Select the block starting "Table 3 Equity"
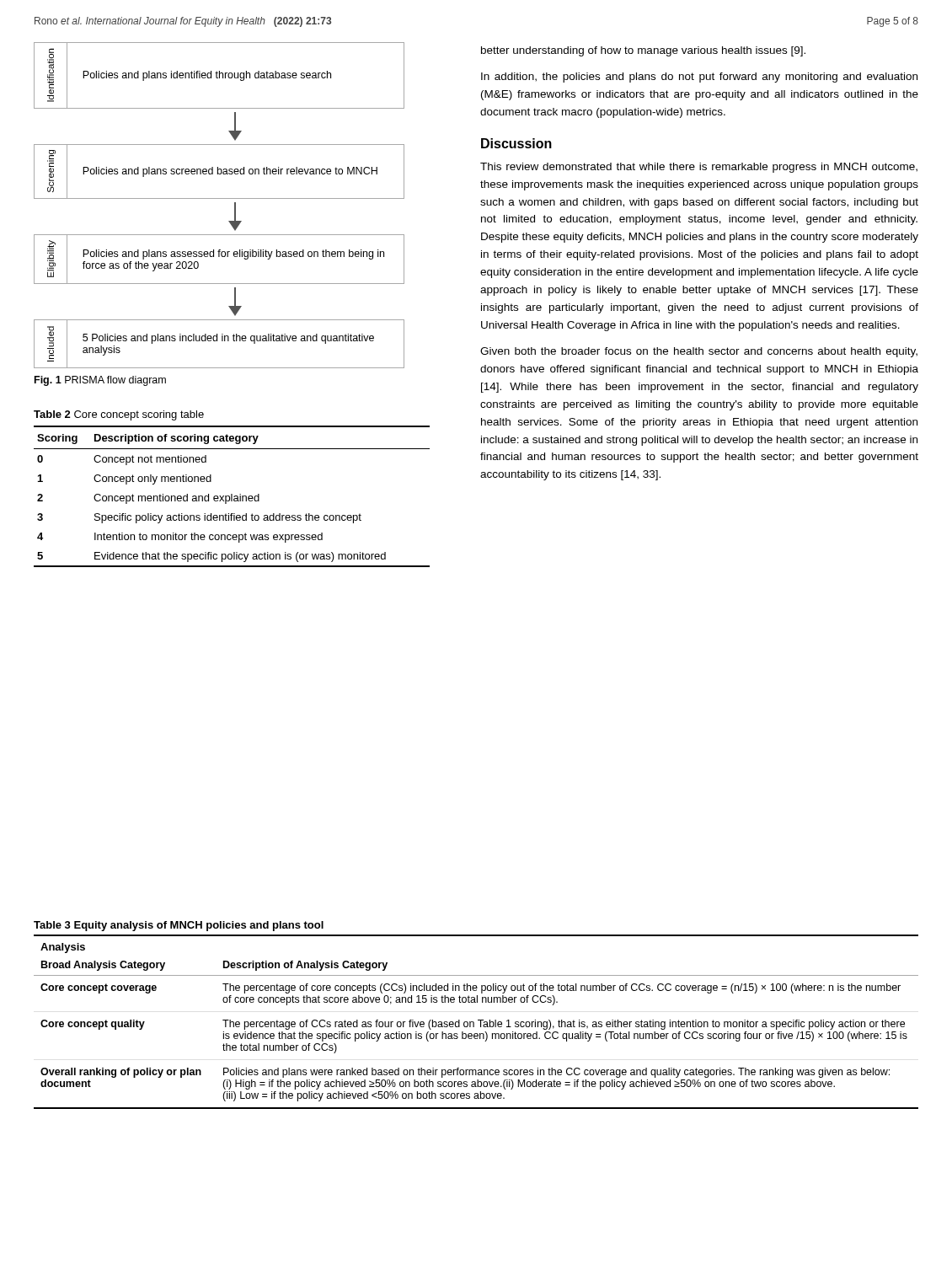Screen dimensions: 1264x952 179,925
